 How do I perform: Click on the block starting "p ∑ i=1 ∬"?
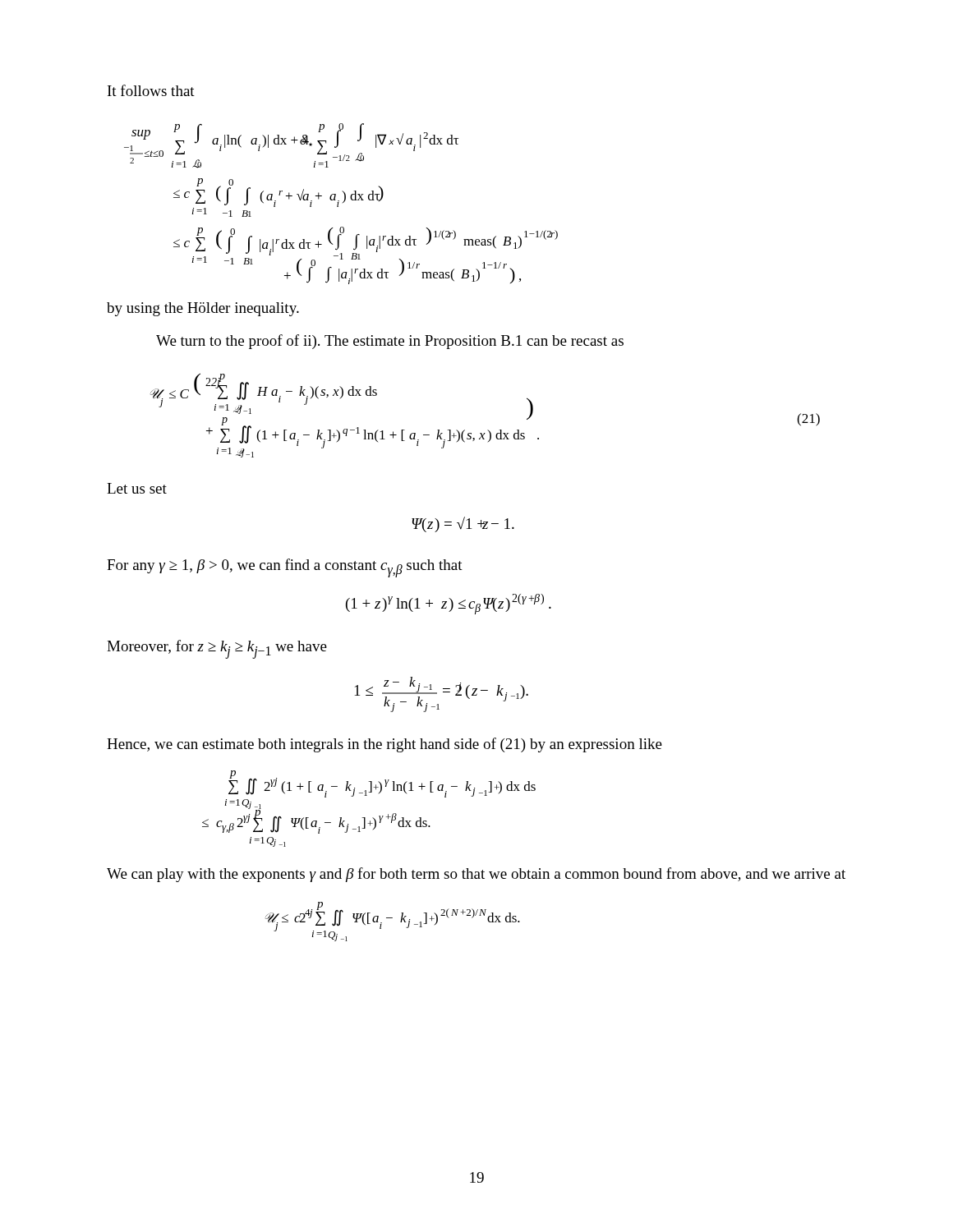click(x=476, y=806)
